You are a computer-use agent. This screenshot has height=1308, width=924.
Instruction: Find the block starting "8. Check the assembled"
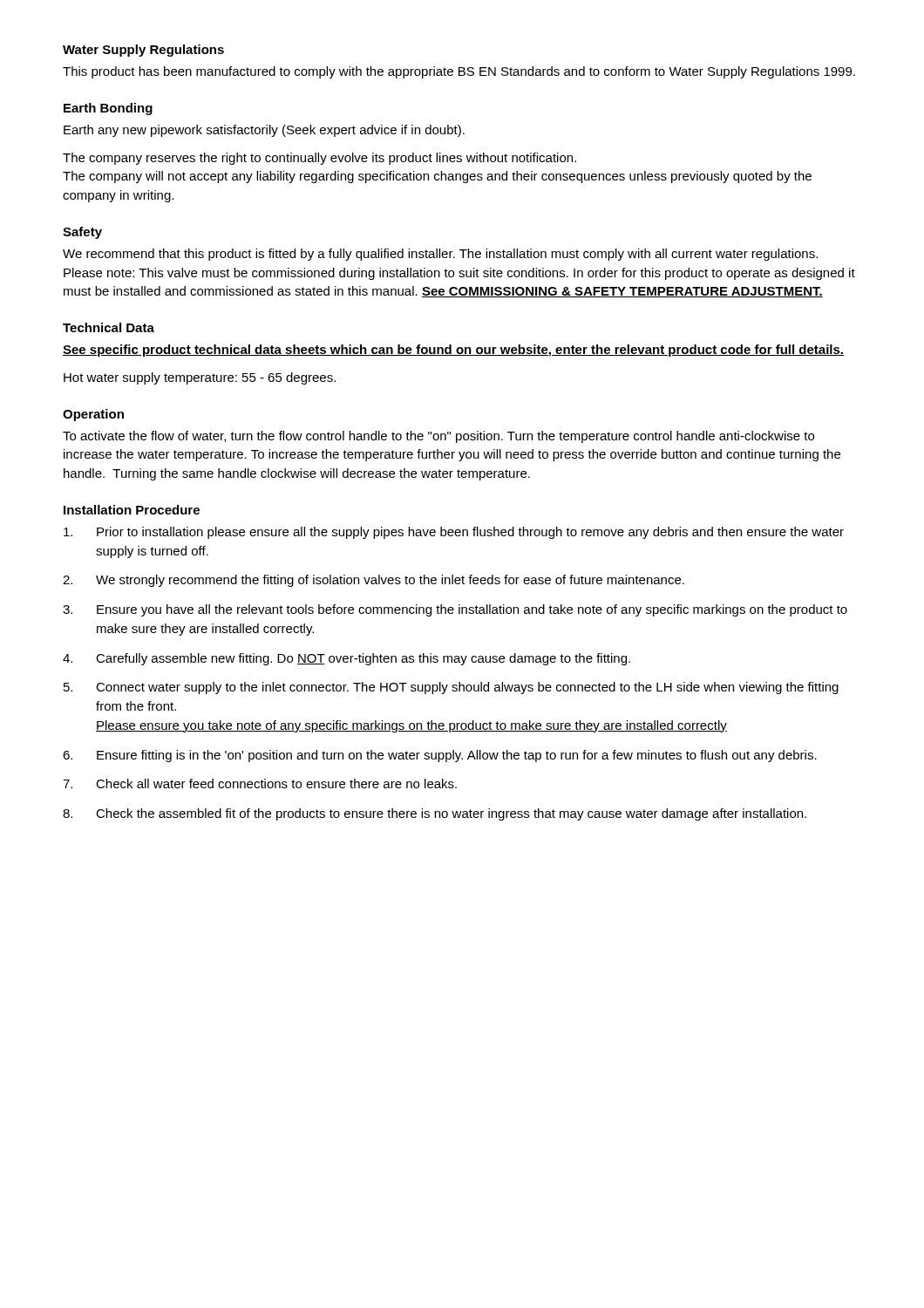point(462,814)
